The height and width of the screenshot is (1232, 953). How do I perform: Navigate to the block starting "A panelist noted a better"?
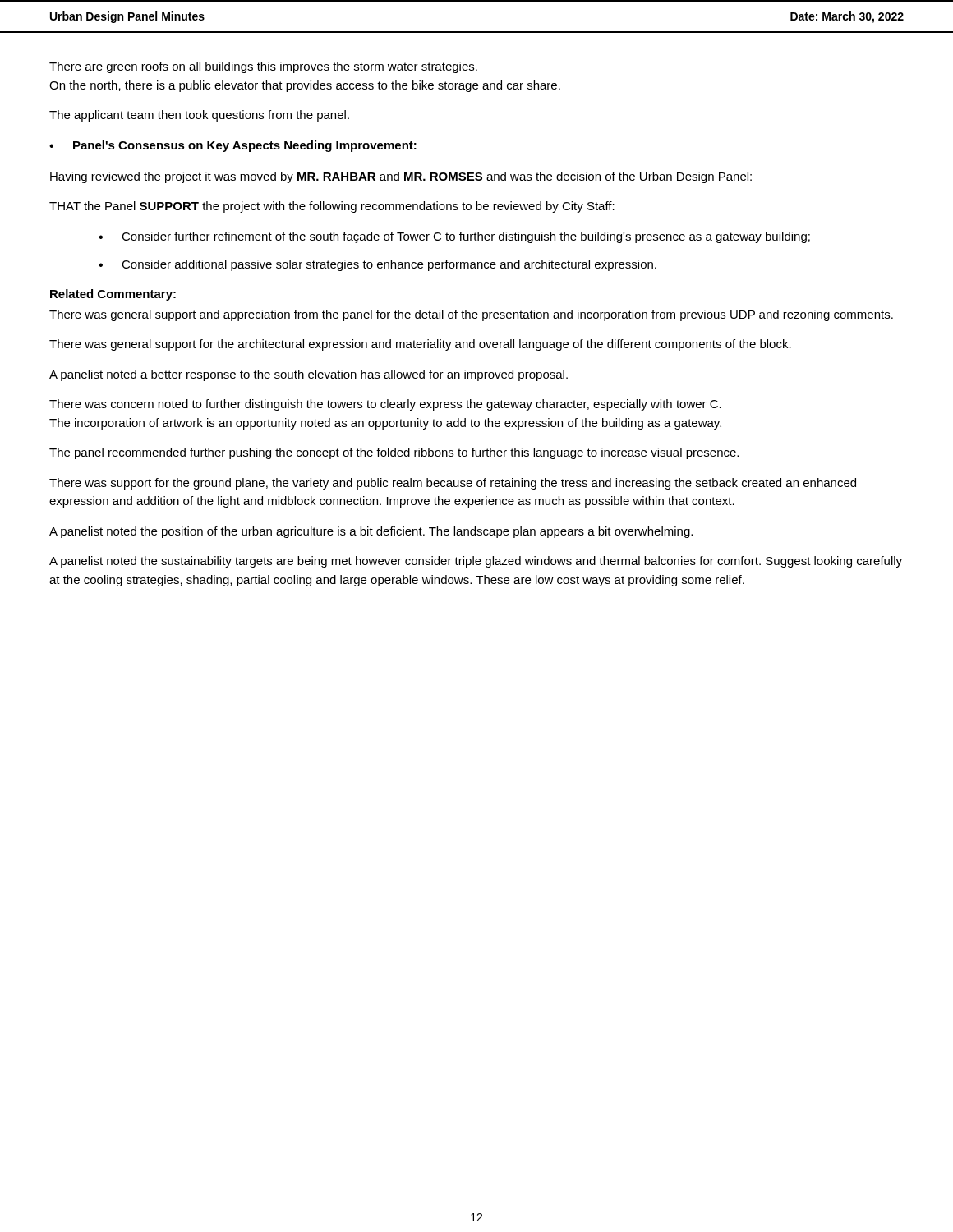309,374
